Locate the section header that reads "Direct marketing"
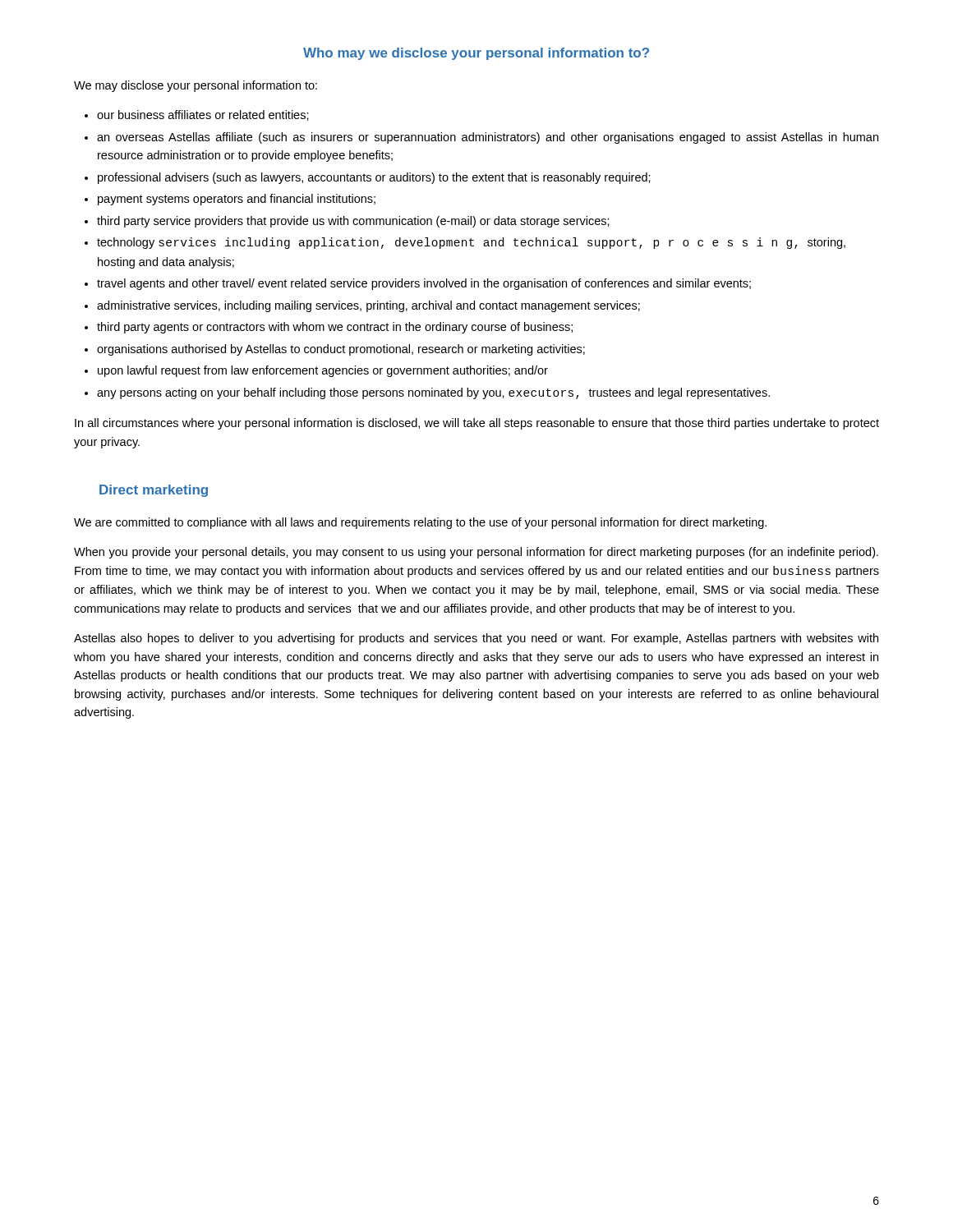 point(154,490)
